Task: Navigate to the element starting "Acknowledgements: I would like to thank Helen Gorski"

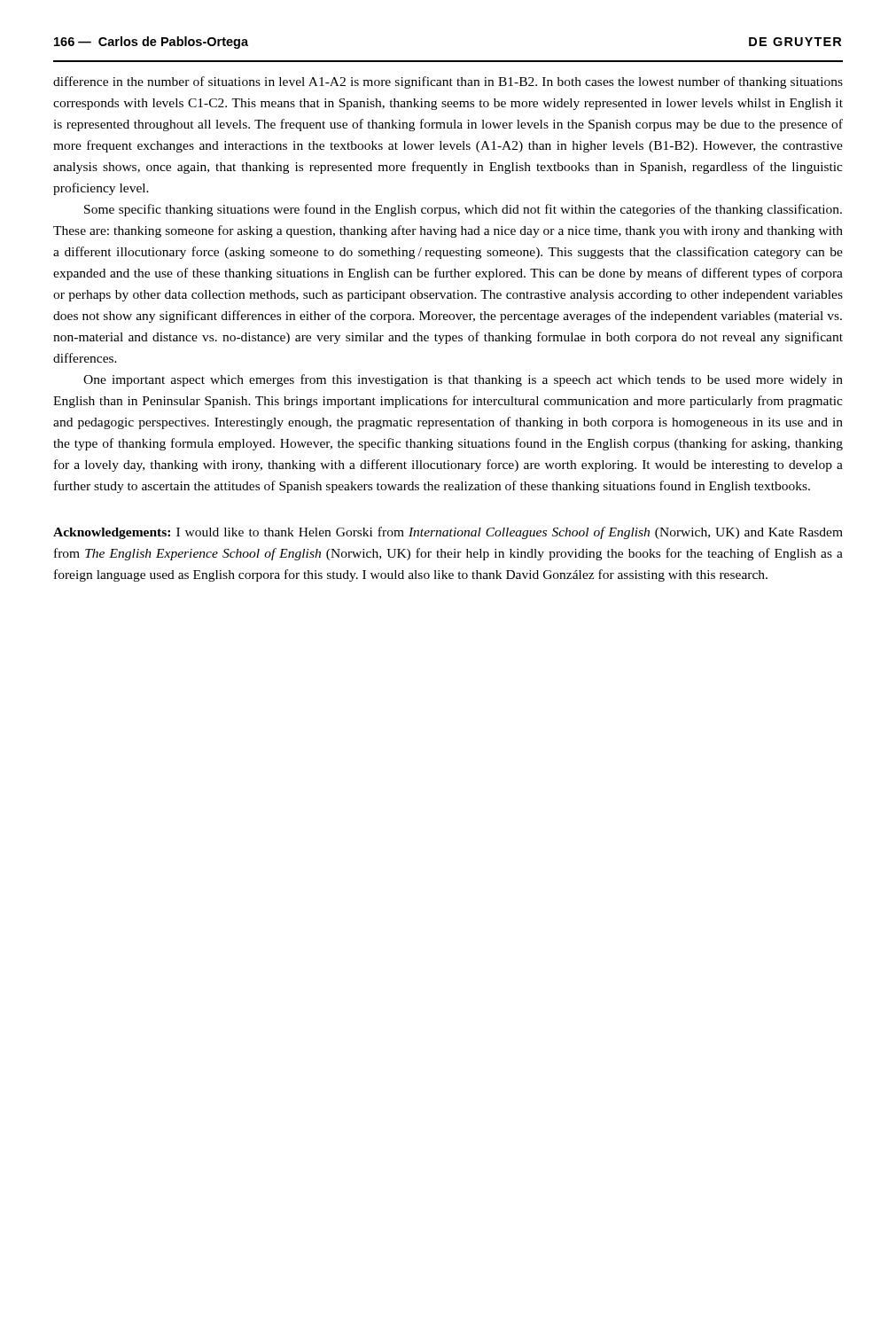Action: point(448,554)
